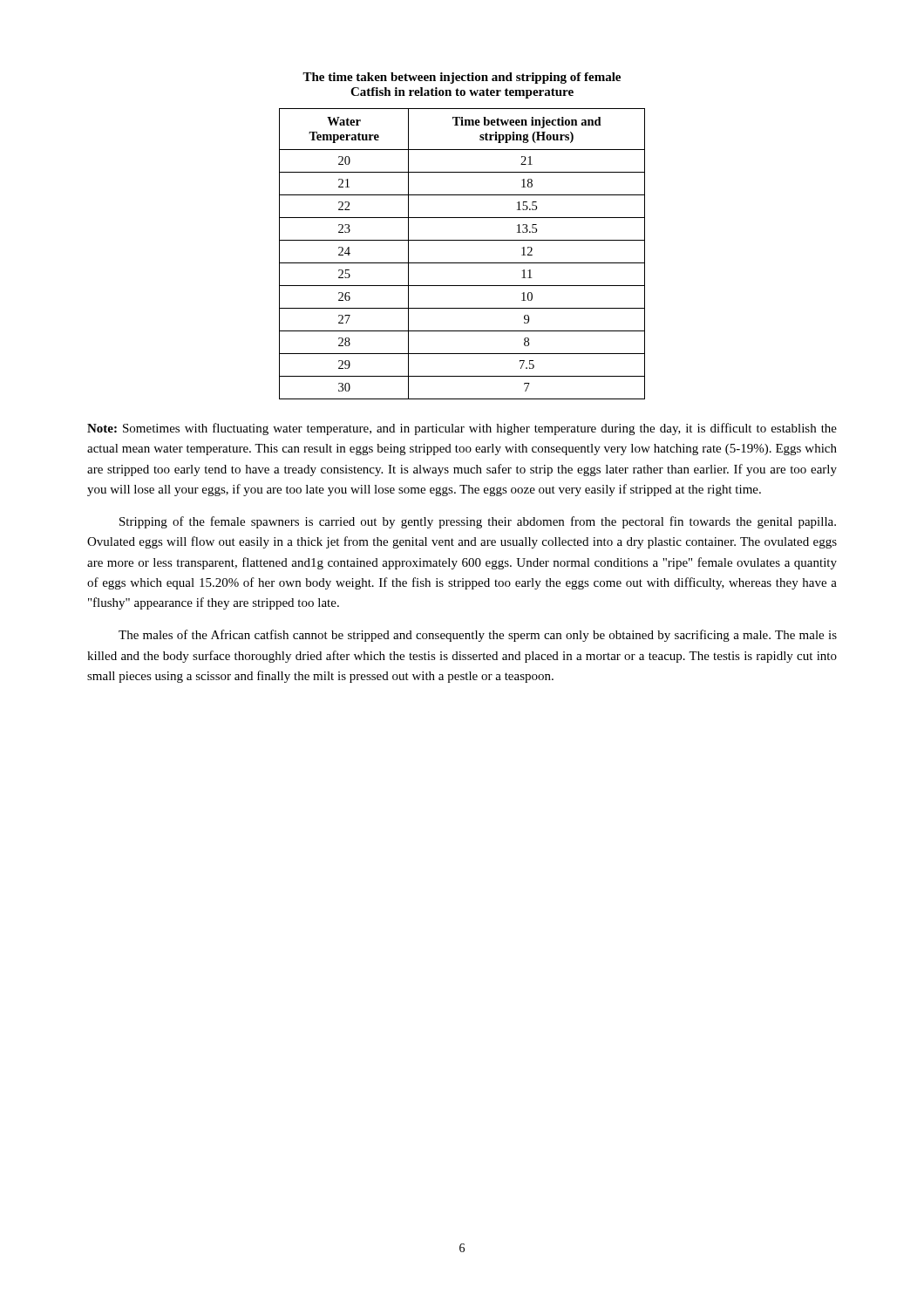Click on the text block starting "Stripping of the"
The height and width of the screenshot is (1308, 924).
point(462,562)
